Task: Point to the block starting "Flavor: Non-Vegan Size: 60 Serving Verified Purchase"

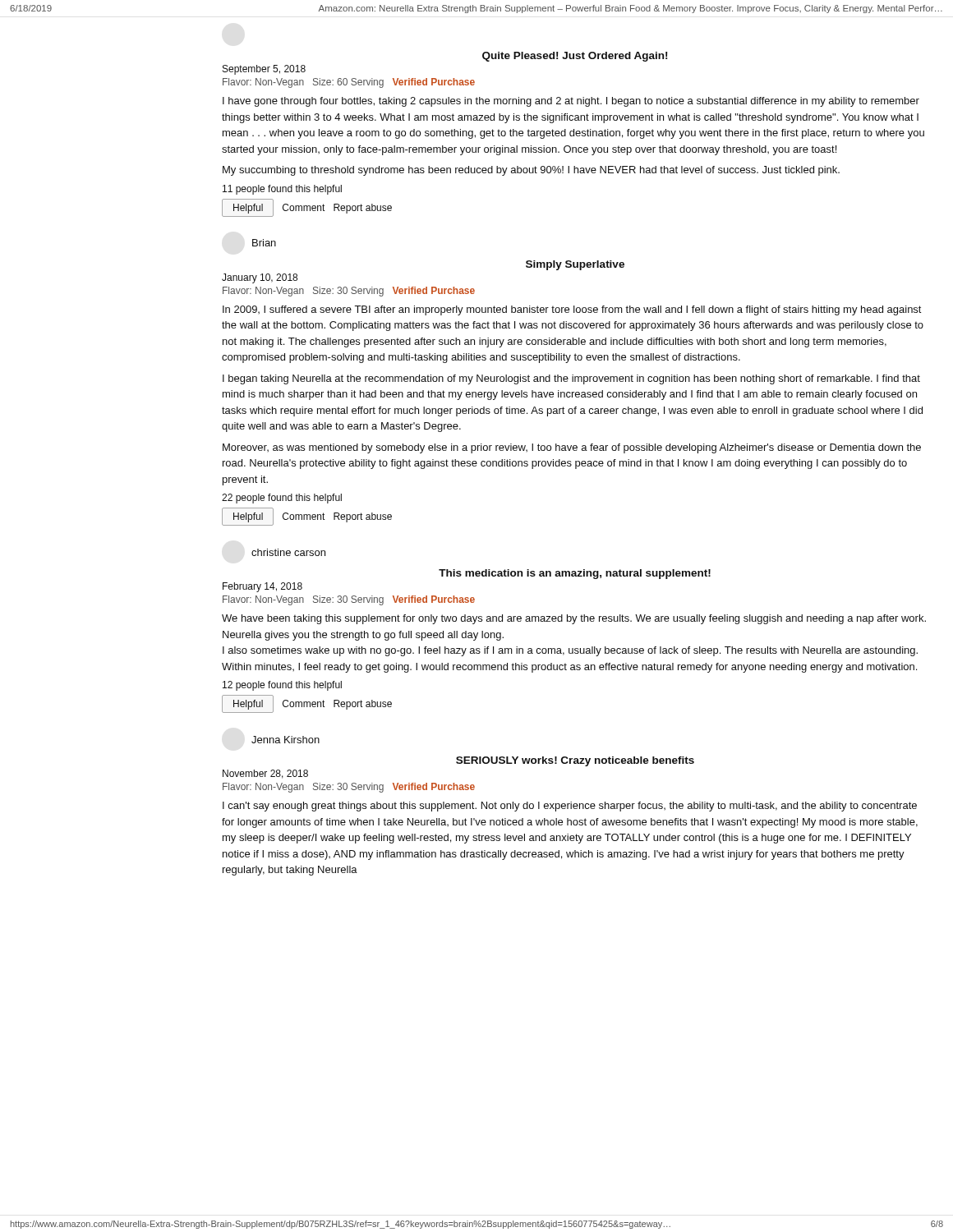Action: 348,82
